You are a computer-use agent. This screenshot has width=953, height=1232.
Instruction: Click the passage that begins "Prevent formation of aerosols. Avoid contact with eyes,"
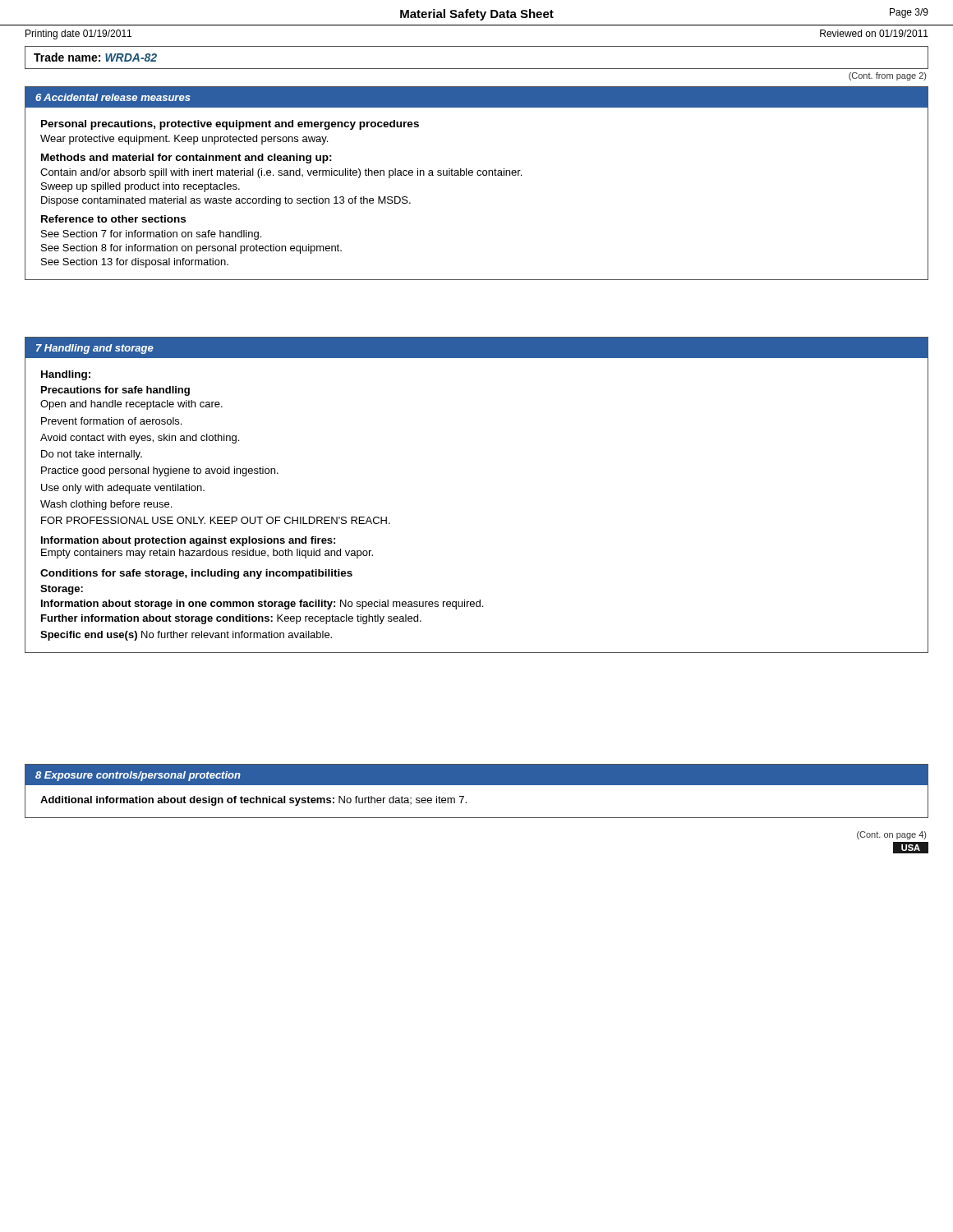click(215, 471)
